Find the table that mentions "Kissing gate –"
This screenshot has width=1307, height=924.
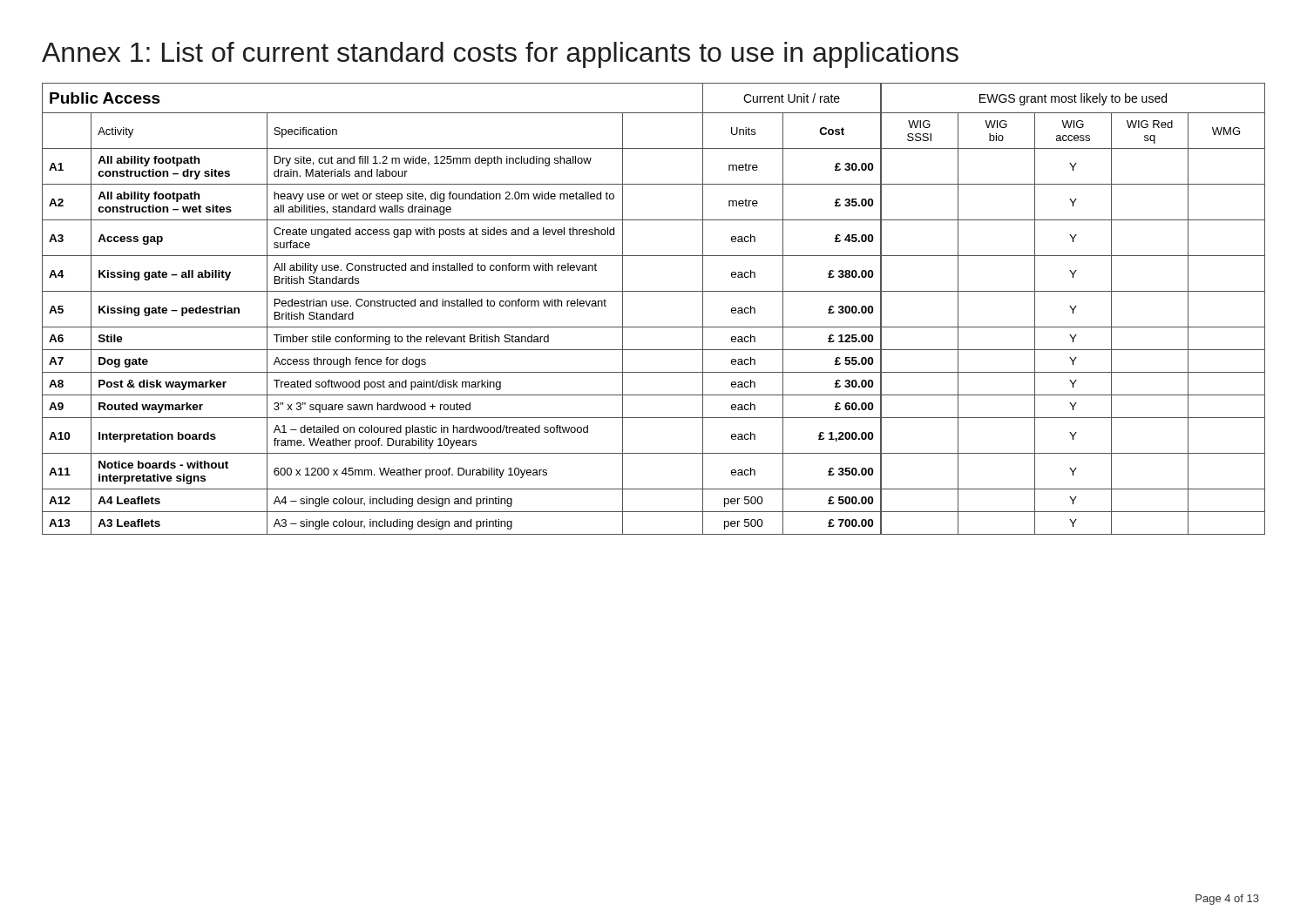pyautogui.click(x=654, y=309)
